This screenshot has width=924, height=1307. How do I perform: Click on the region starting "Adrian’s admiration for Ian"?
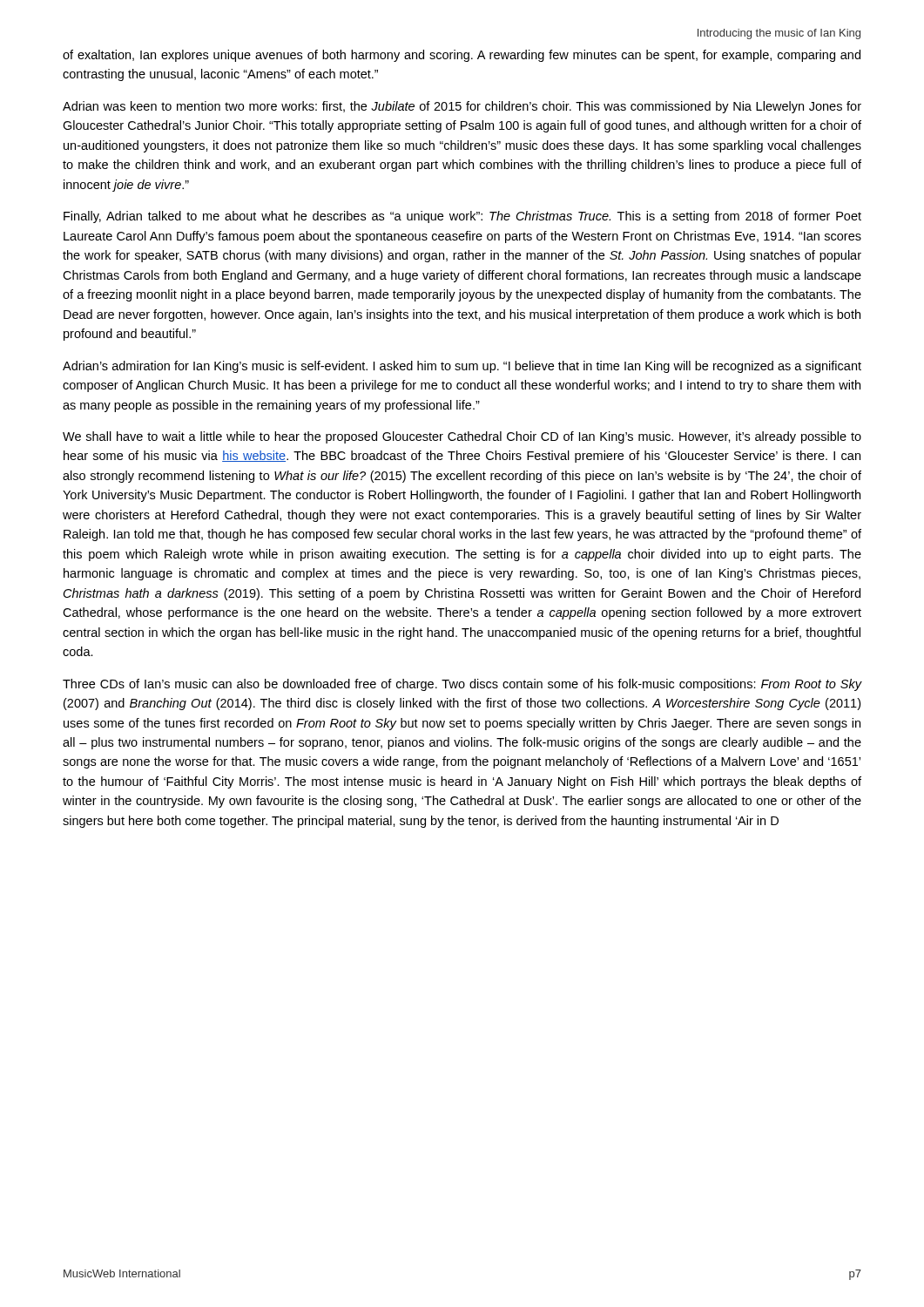click(x=462, y=385)
